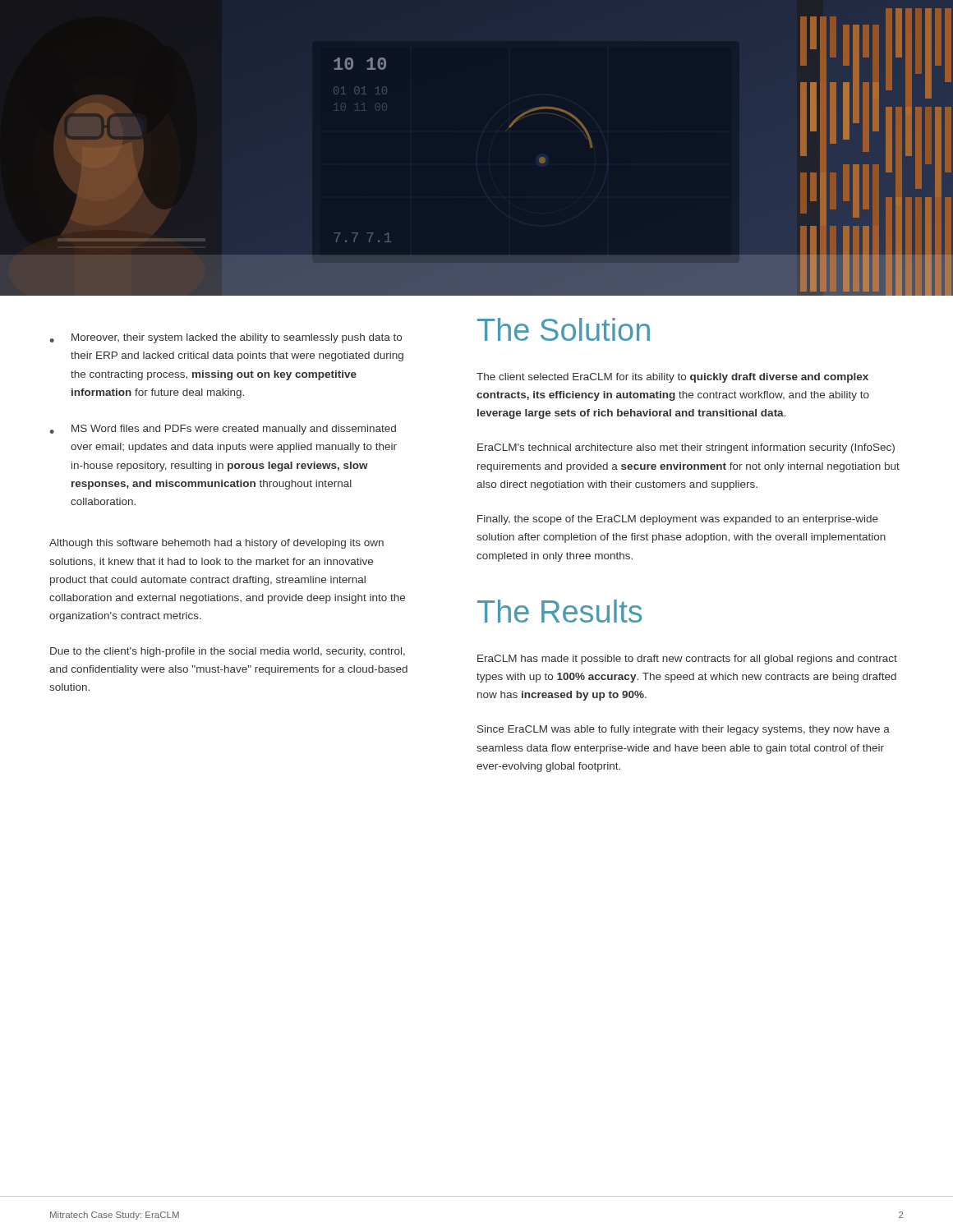Point to the text block starting "• Moreover, their system lacked the ability"
The image size is (953, 1232).
point(230,365)
